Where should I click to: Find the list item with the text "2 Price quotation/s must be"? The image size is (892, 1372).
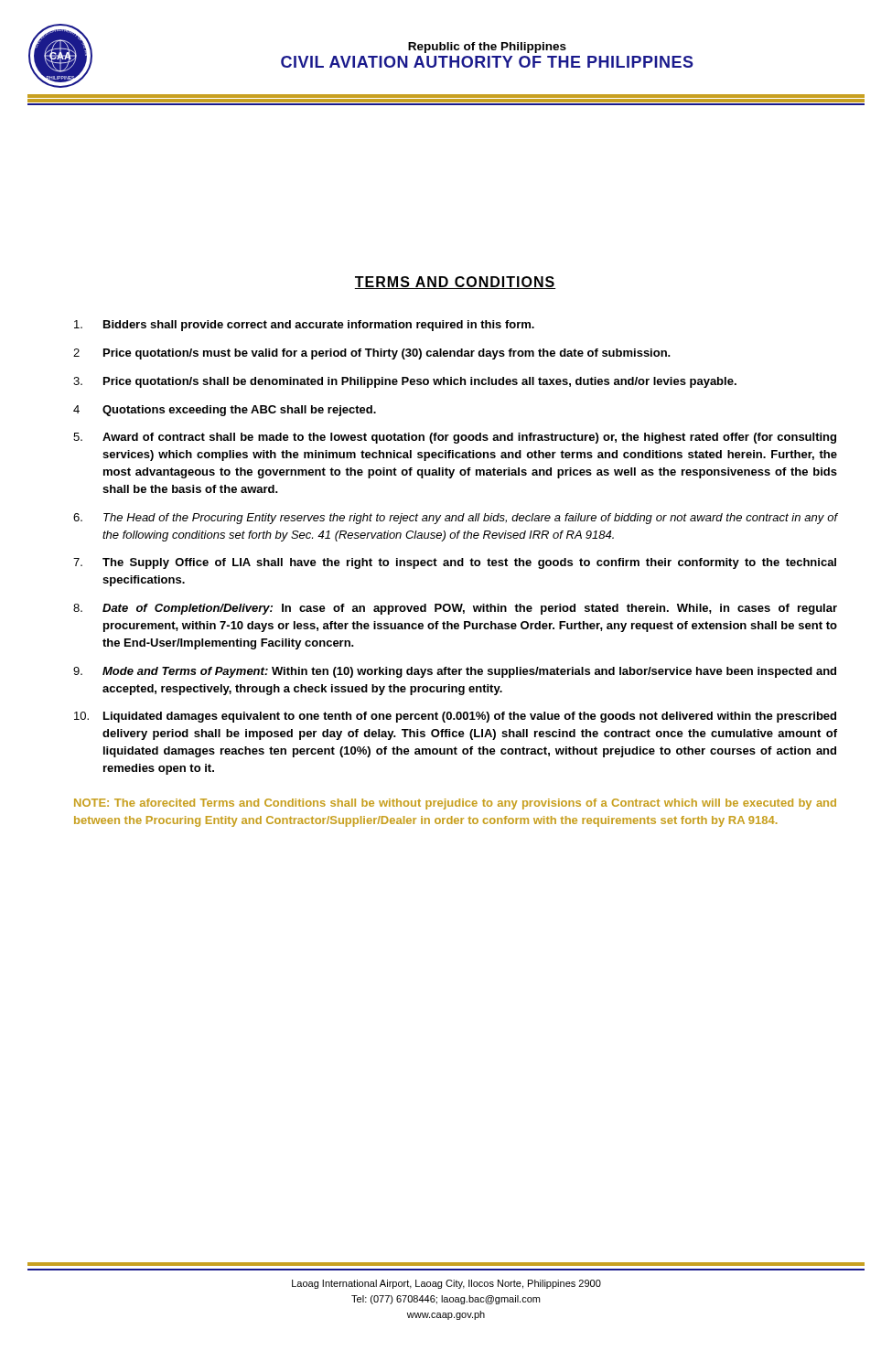click(x=455, y=353)
